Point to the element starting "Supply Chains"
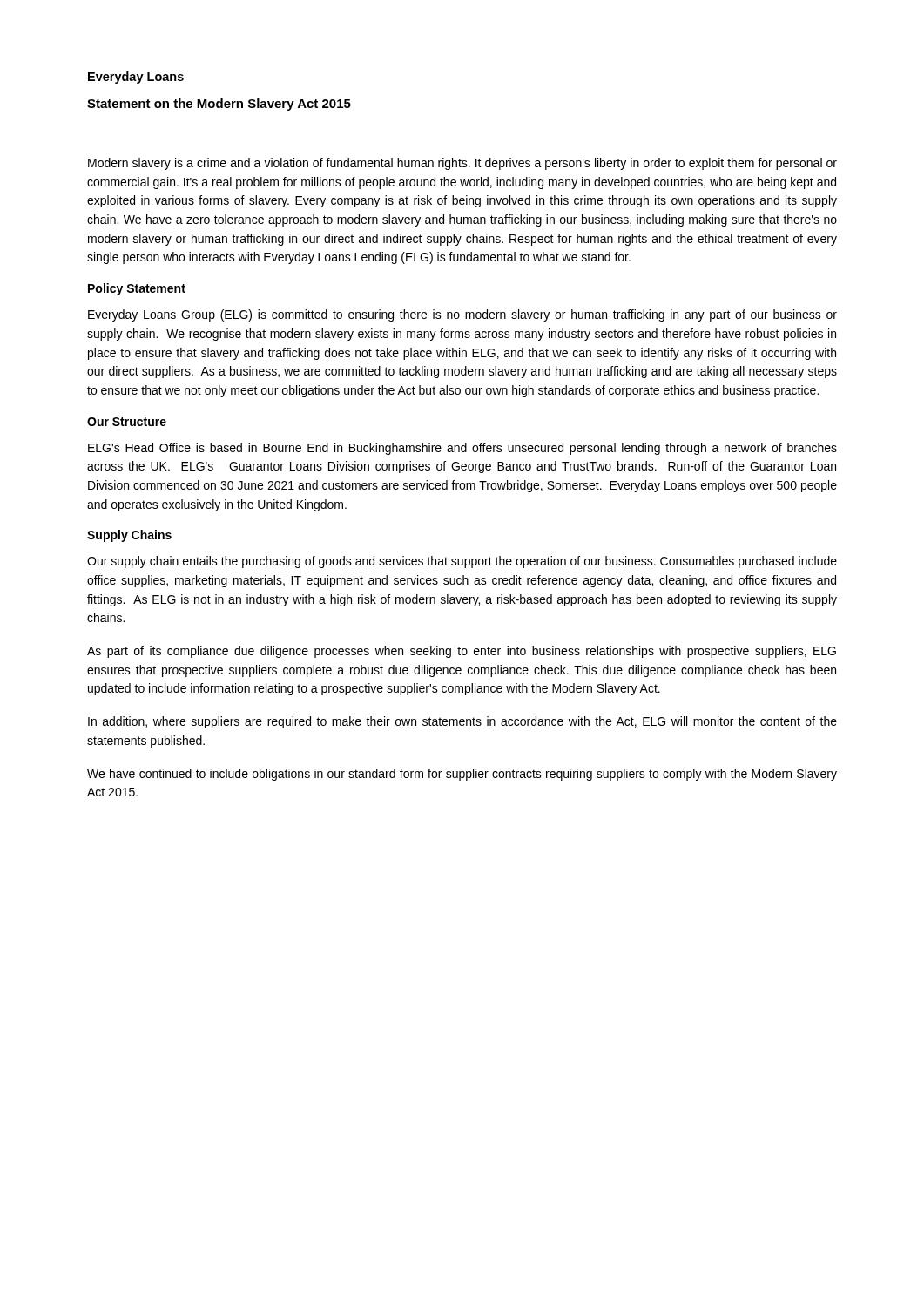The height and width of the screenshot is (1307, 924). (129, 535)
